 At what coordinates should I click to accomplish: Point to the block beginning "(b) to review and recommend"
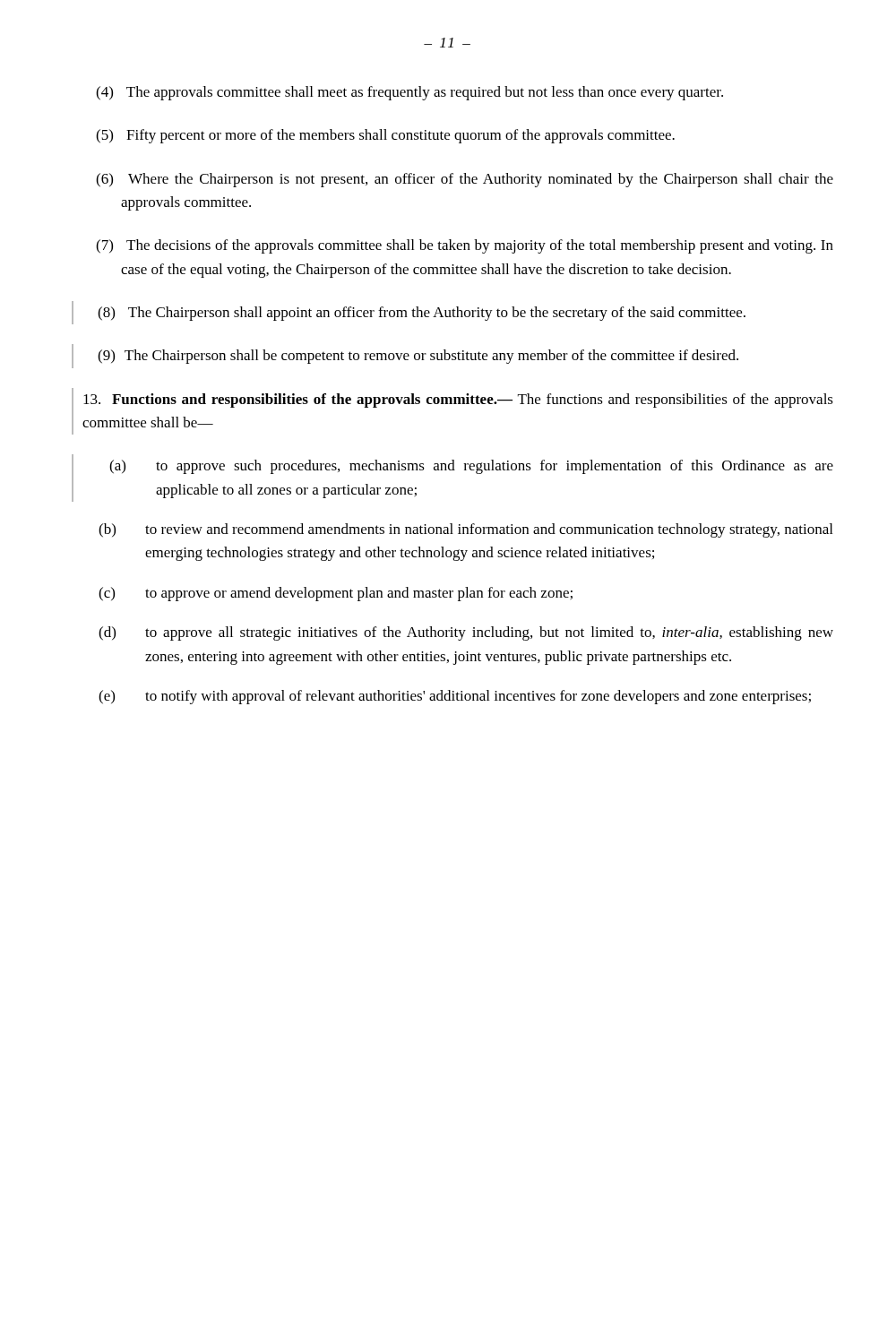452,542
